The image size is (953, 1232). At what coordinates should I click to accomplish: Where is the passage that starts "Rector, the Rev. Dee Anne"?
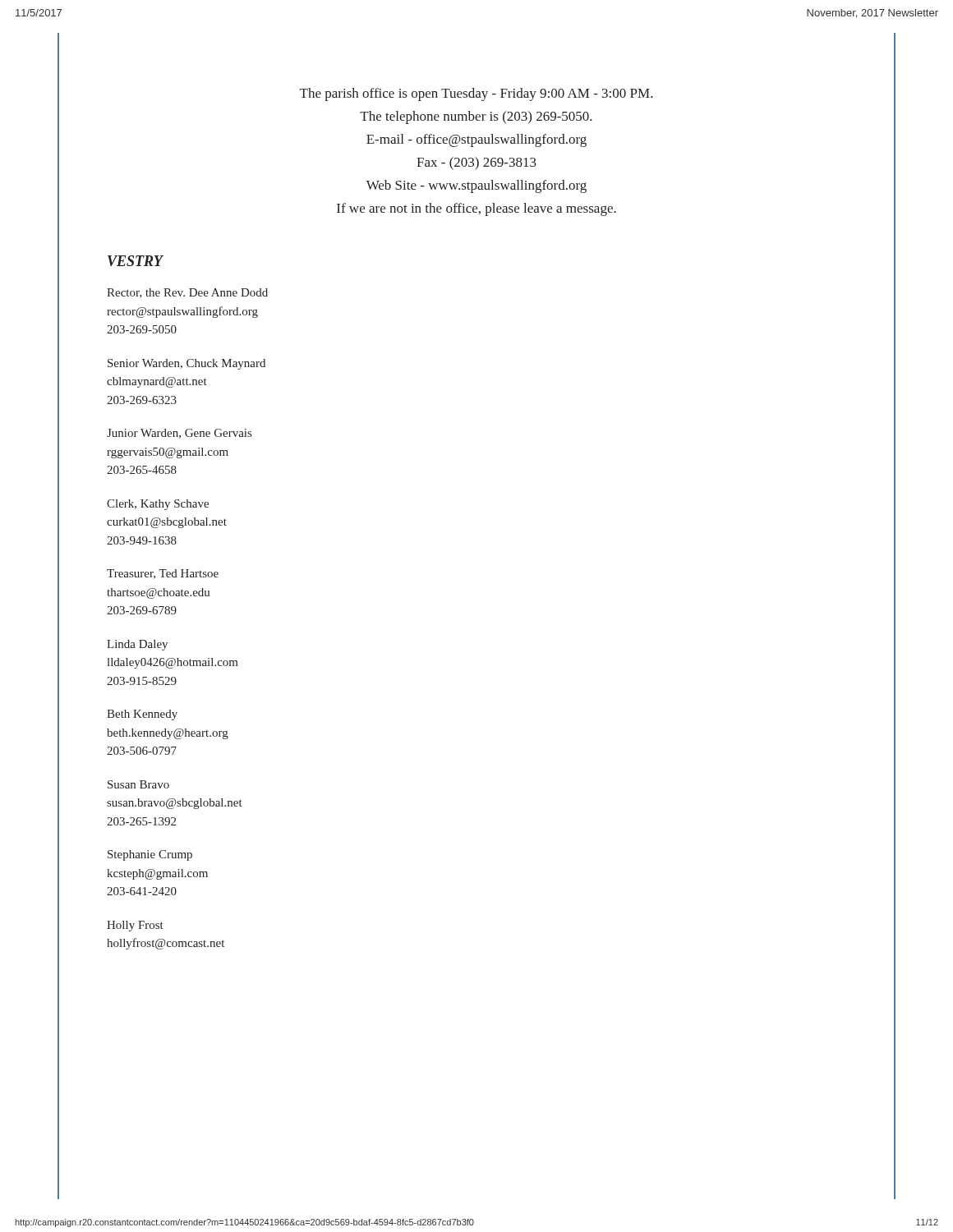pos(187,311)
